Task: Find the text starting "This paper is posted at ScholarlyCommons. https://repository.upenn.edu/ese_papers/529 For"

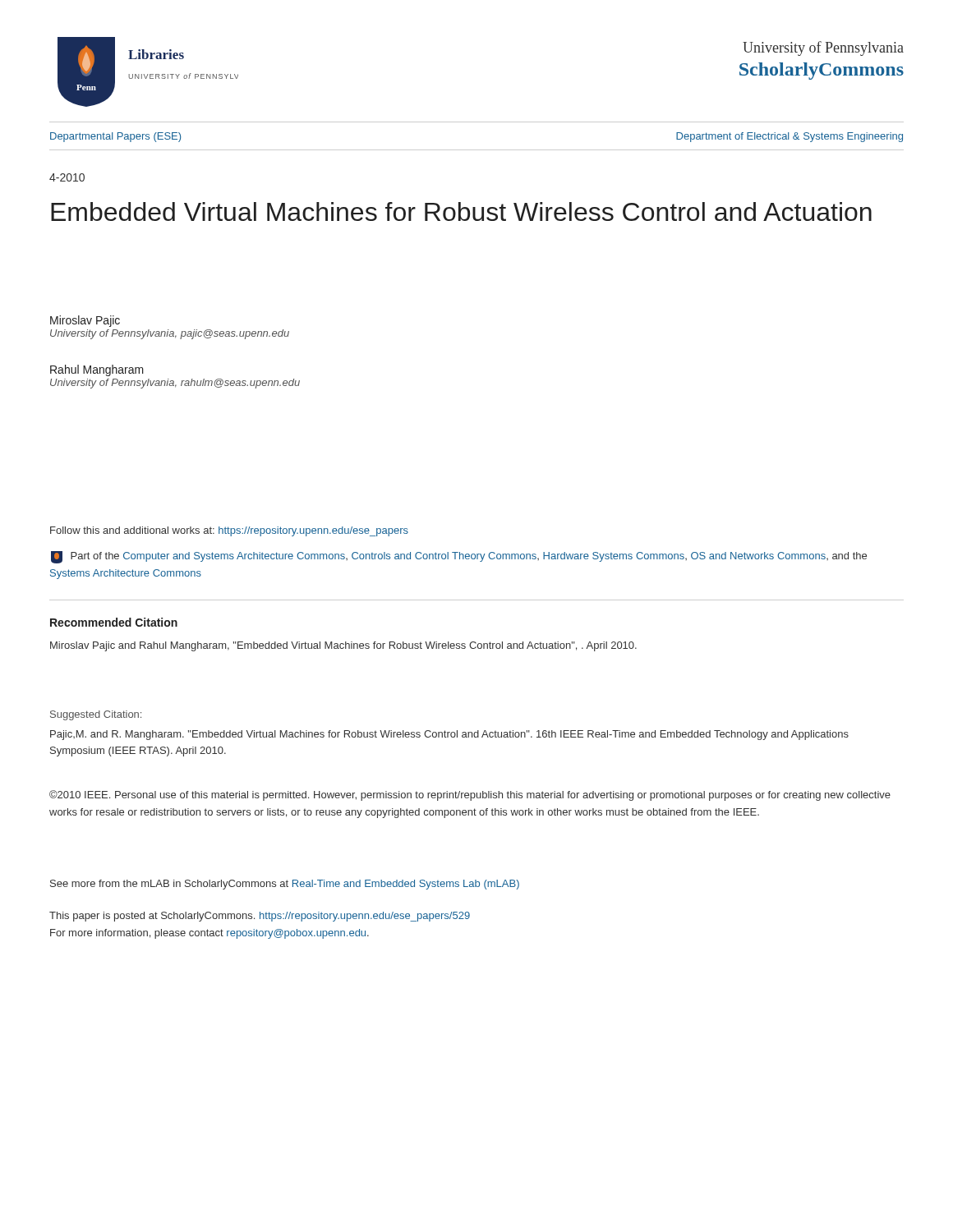Action: coord(260,924)
